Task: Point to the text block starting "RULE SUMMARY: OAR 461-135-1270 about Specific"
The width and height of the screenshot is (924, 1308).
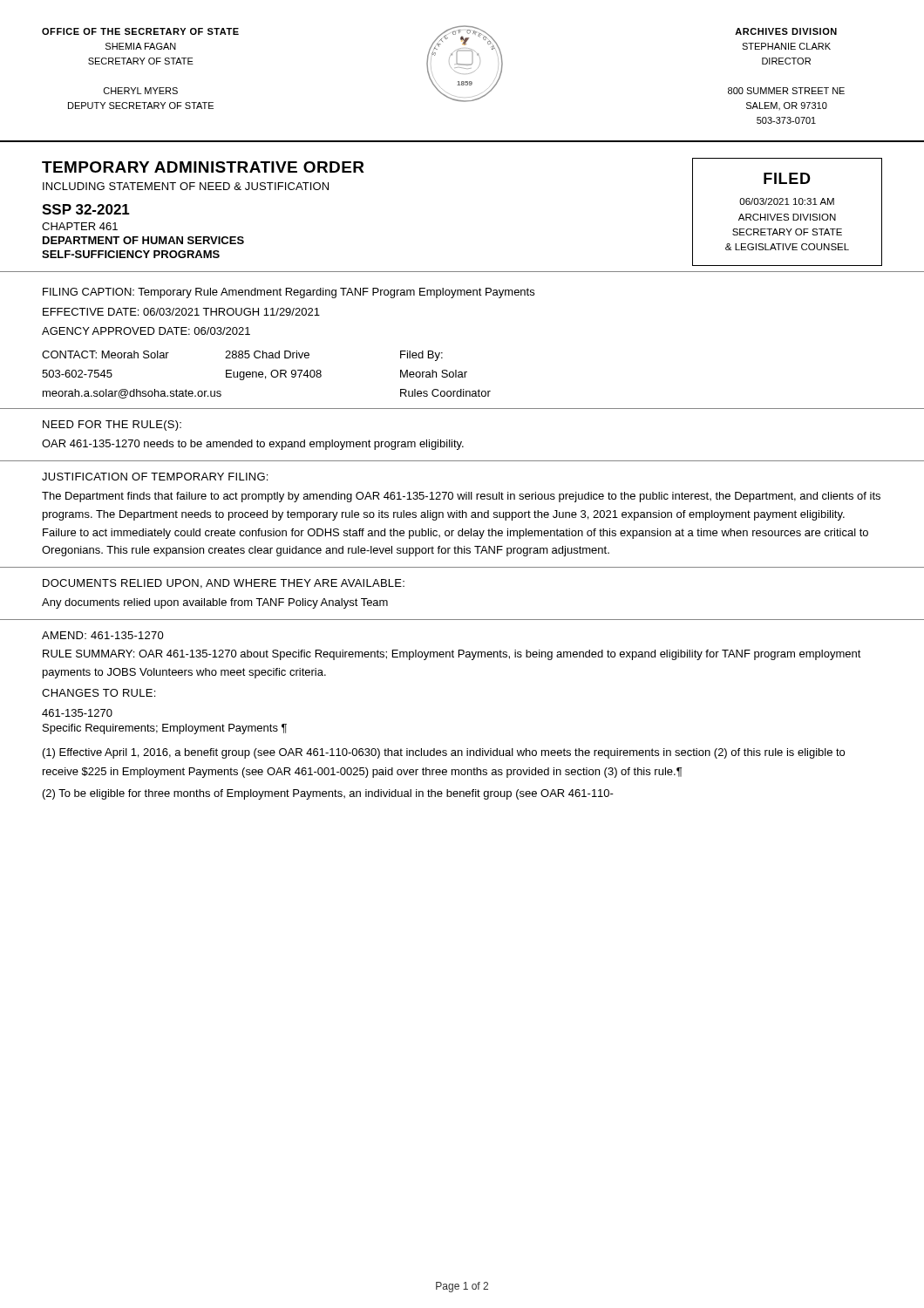Action: [451, 663]
